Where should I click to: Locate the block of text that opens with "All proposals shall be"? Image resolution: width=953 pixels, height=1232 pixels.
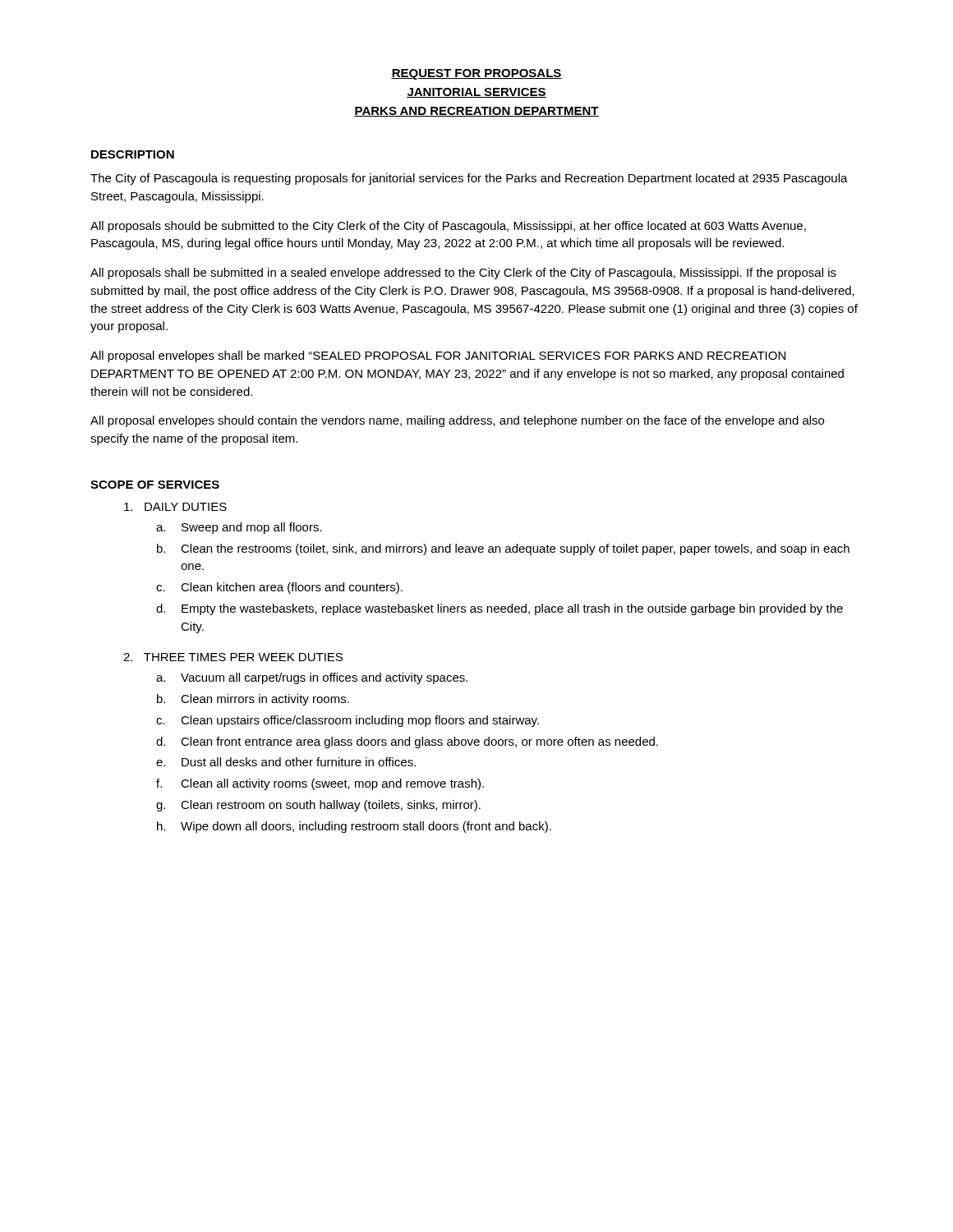[x=474, y=299]
